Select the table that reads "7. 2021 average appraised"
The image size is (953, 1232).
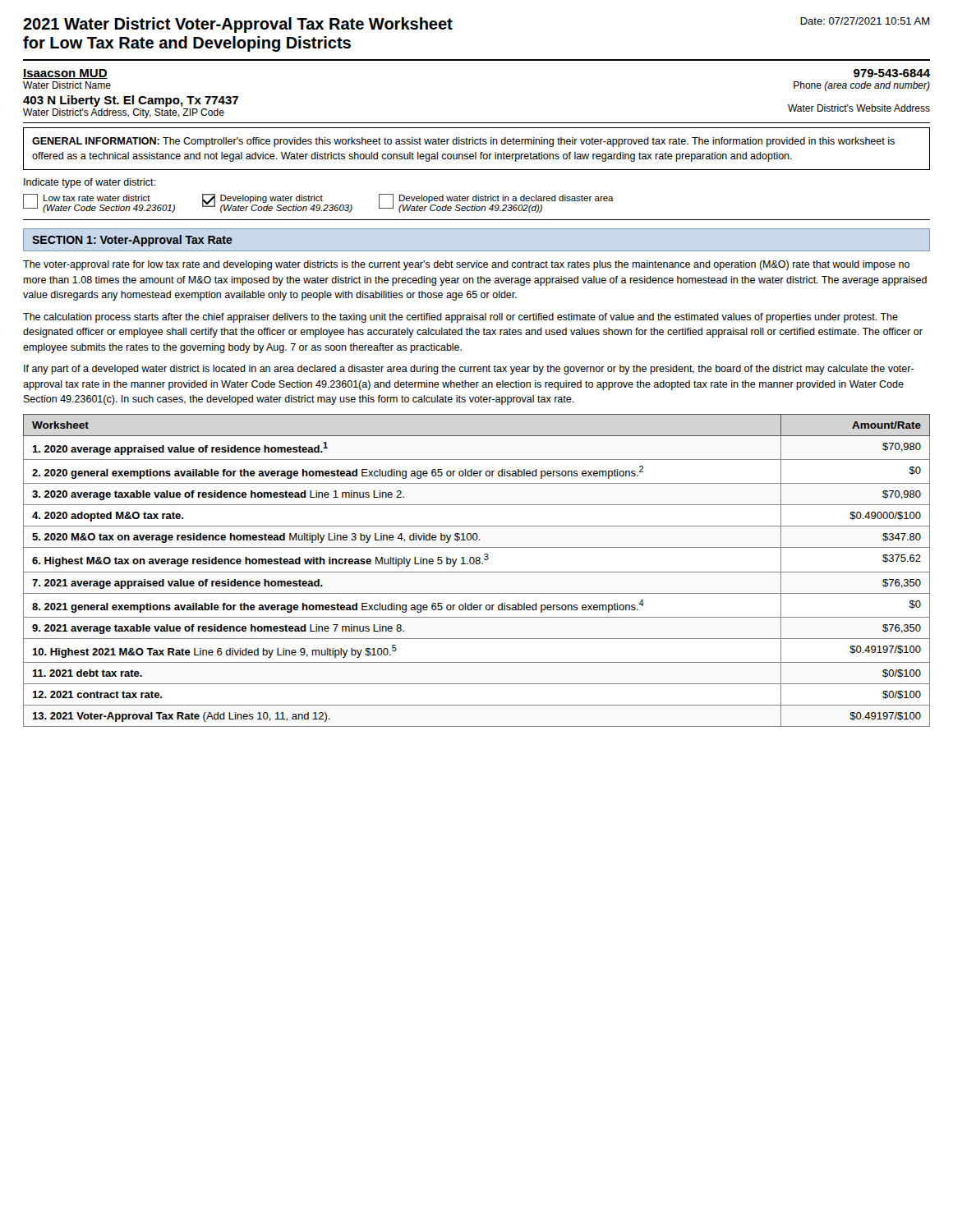pos(476,570)
